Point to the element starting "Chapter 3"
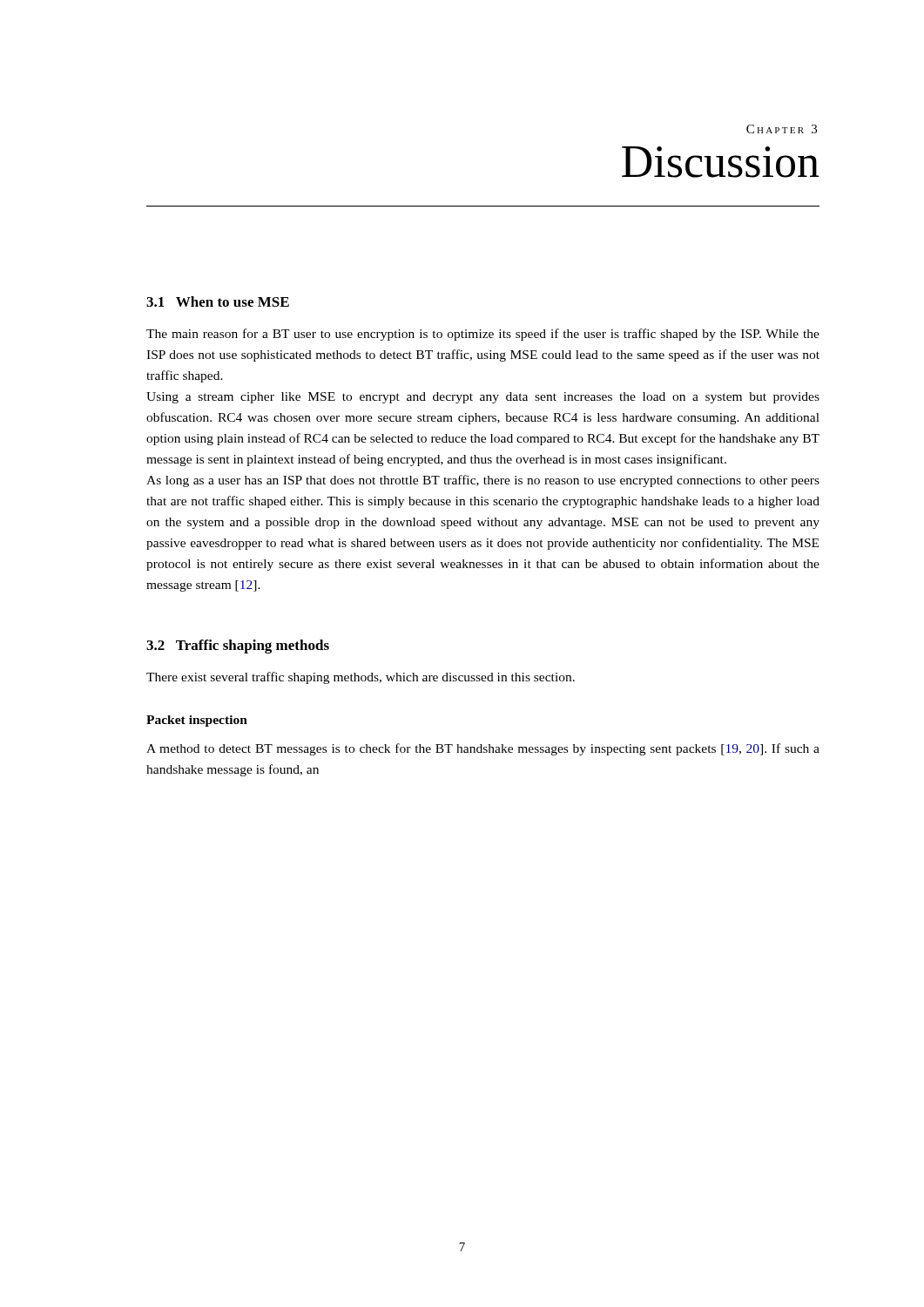 pyautogui.click(x=783, y=129)
